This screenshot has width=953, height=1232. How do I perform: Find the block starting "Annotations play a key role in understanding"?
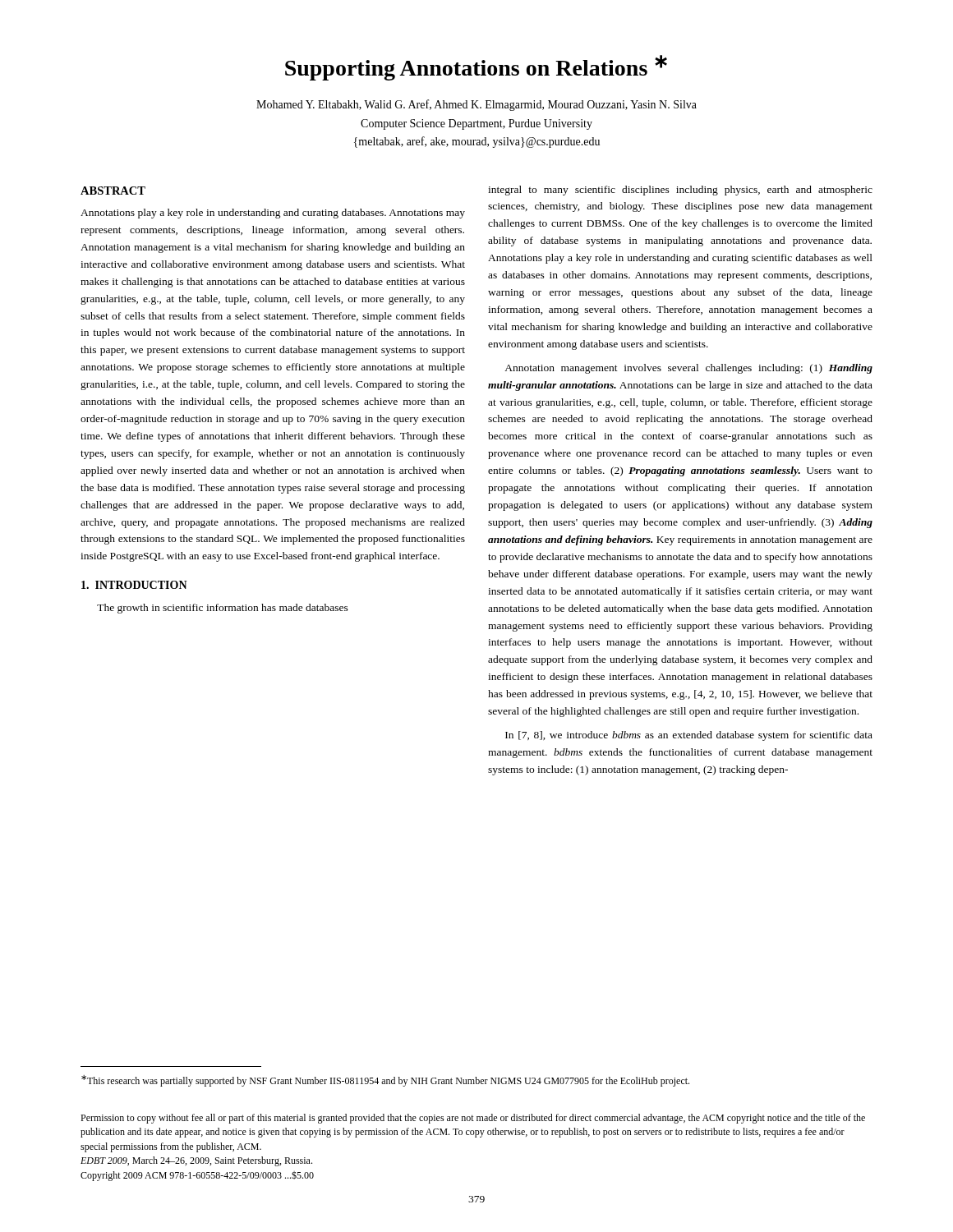pos(273,385)
